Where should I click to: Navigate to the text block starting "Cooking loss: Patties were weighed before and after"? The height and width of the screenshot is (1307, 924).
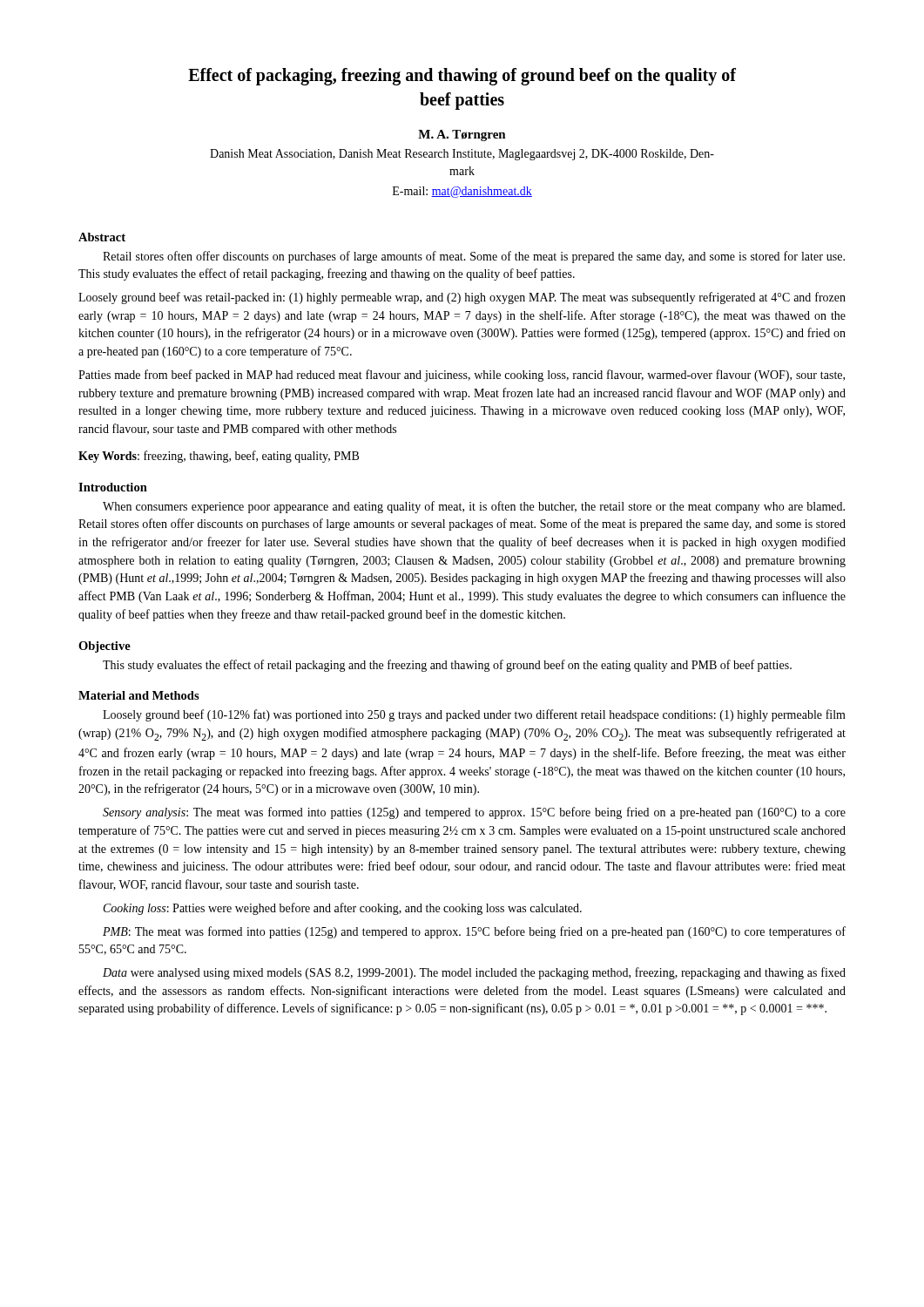pyautogui.click(x=342, y=908)
